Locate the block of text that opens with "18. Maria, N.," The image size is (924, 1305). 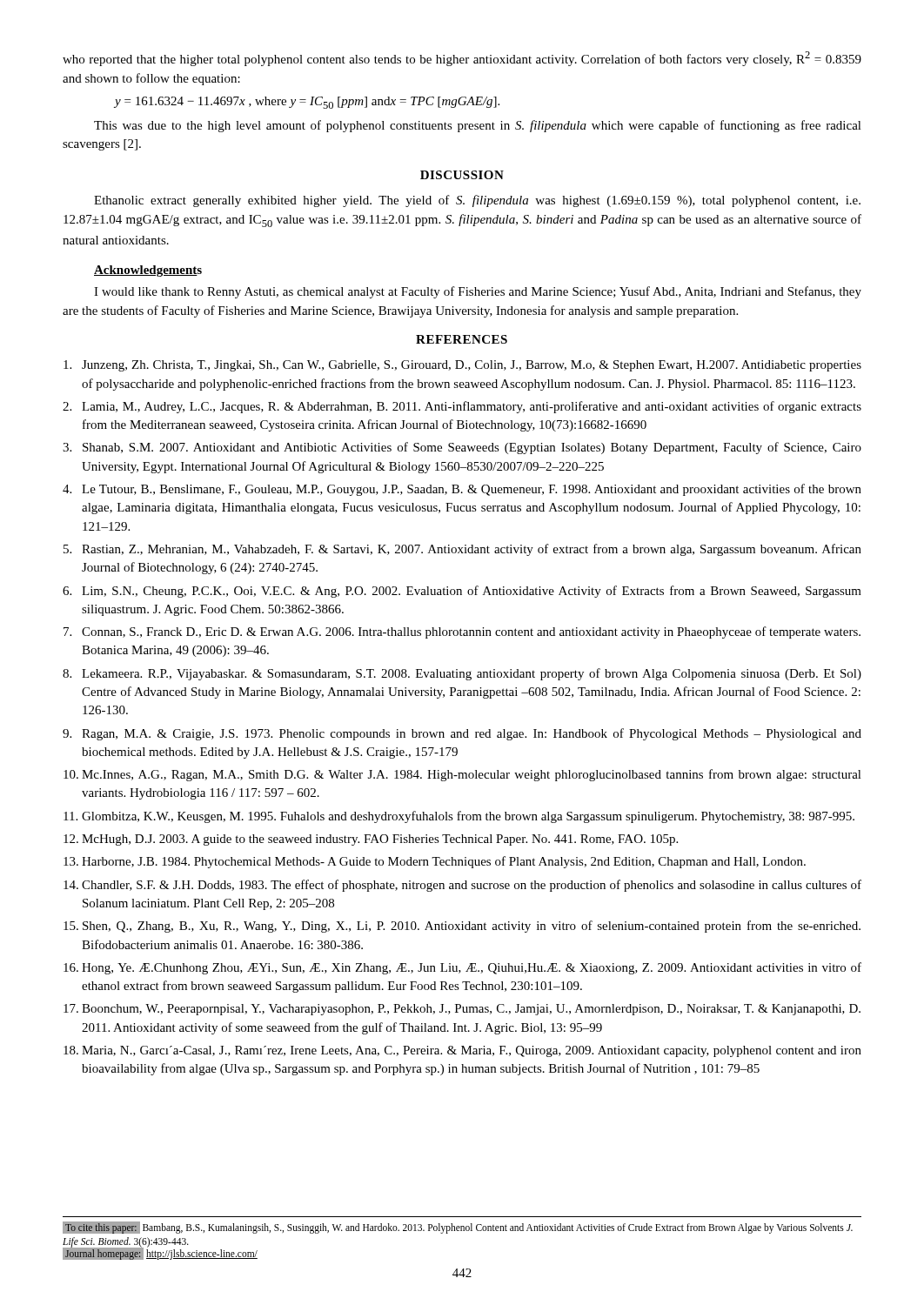tap(462, 1060)
